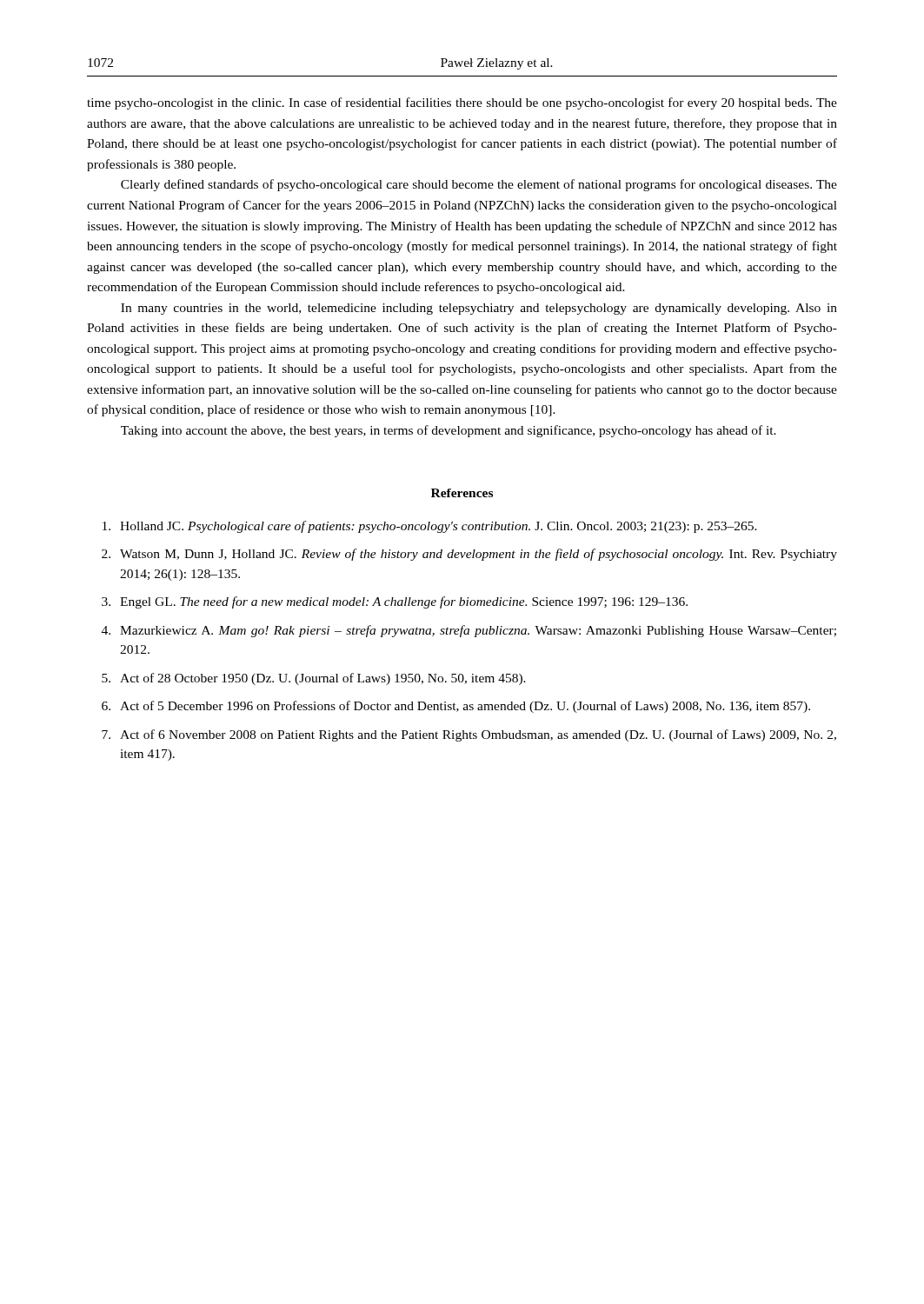Select the block starting "2. Watson M, Dunn J,"
Viewport: 924px width, 1304px height.
click(x=462, y=564)
